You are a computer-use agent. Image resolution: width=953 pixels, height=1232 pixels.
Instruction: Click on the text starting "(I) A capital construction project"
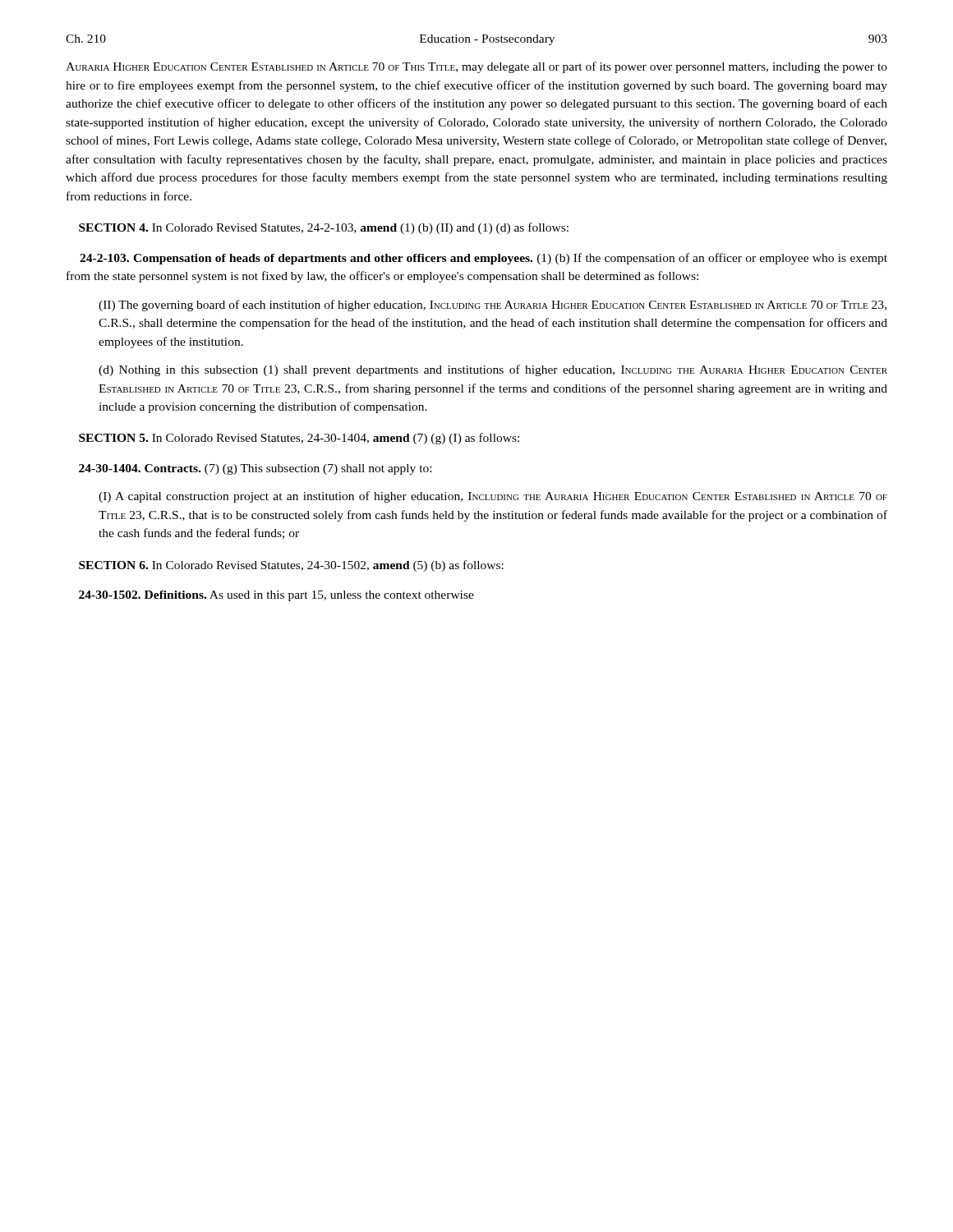click(x=493, y=515)
